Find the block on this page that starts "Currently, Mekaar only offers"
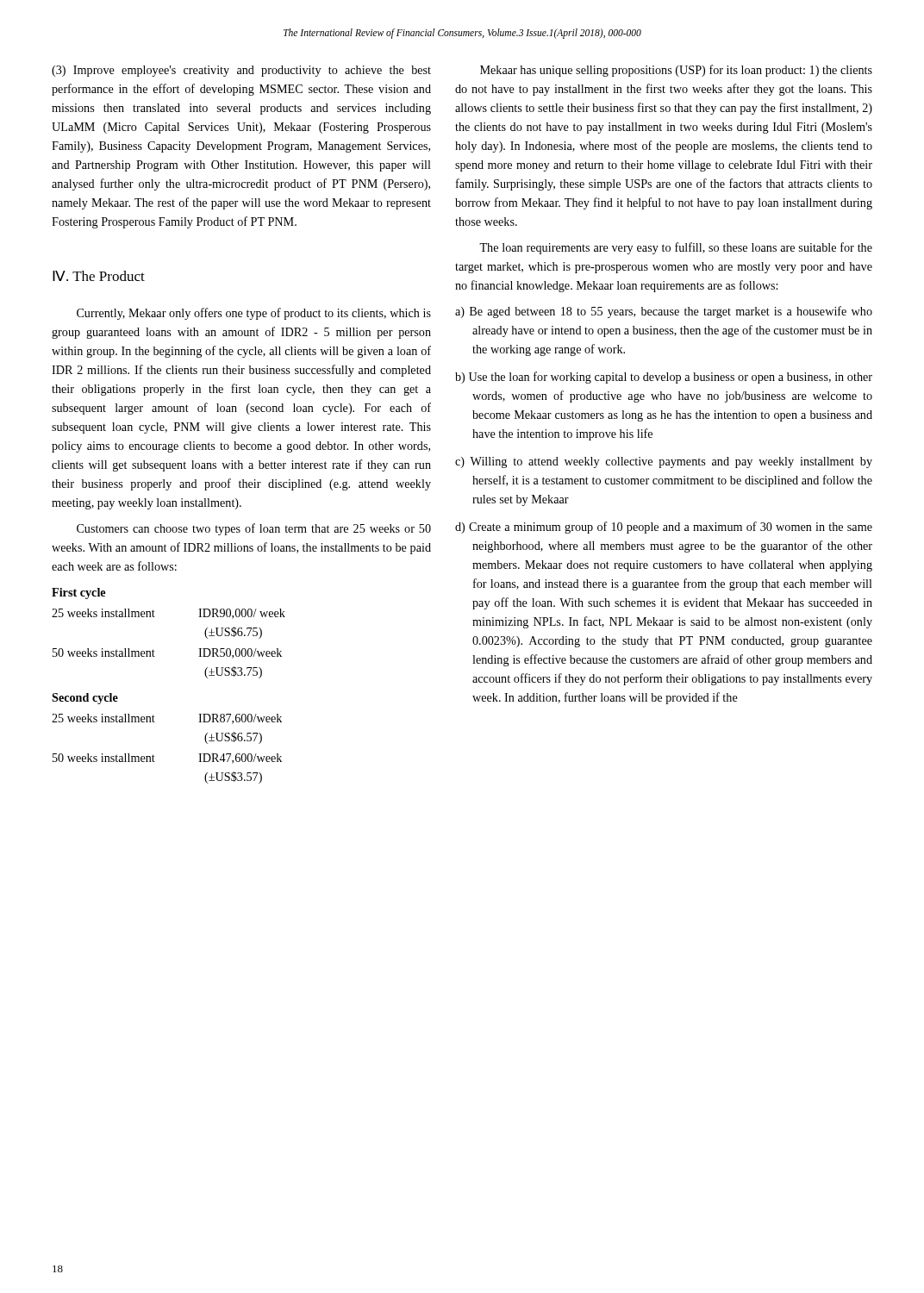The image size is (924, 1293). pos(241,440)
